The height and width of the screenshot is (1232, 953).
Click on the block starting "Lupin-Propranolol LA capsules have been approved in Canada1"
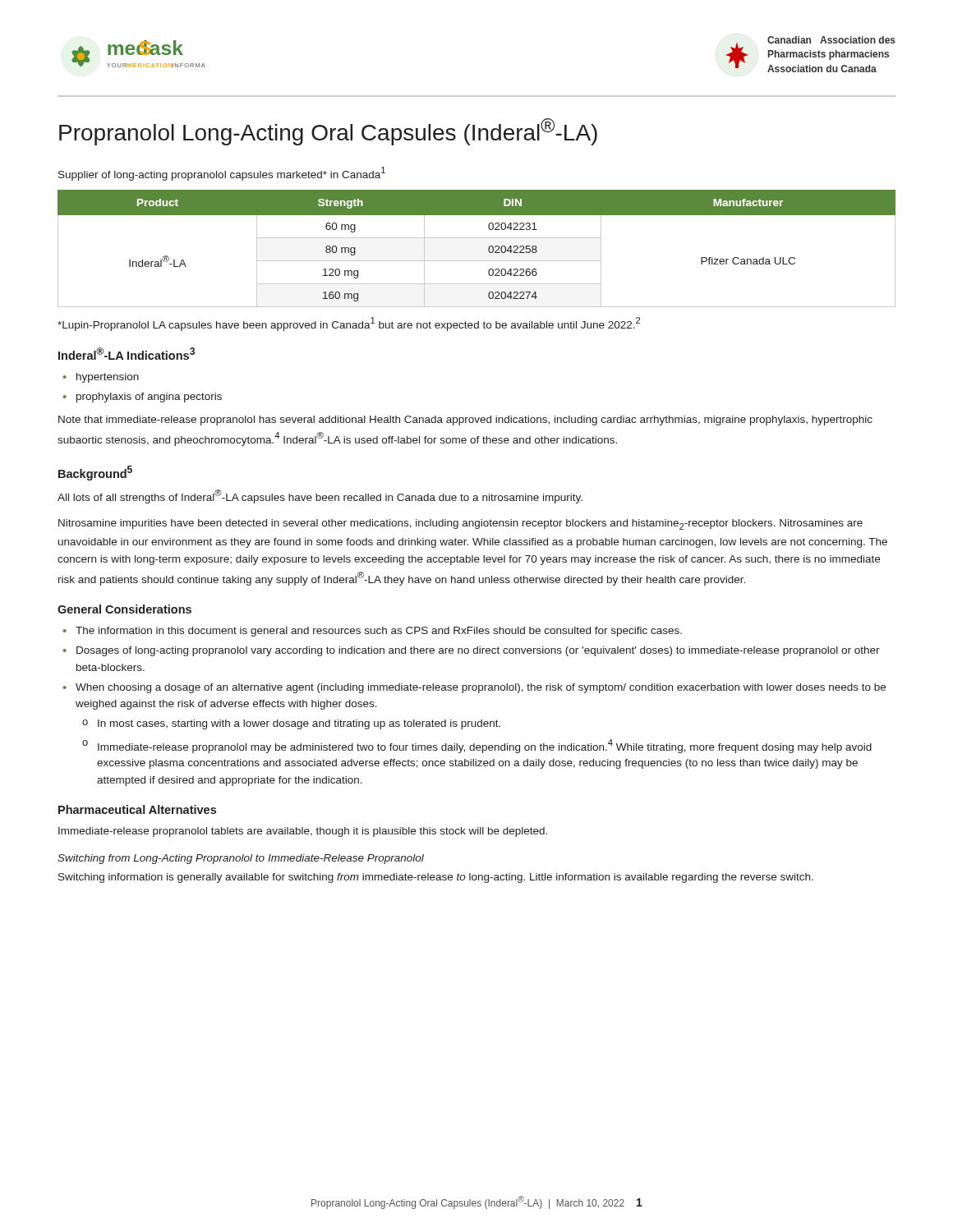click(349, 323)
